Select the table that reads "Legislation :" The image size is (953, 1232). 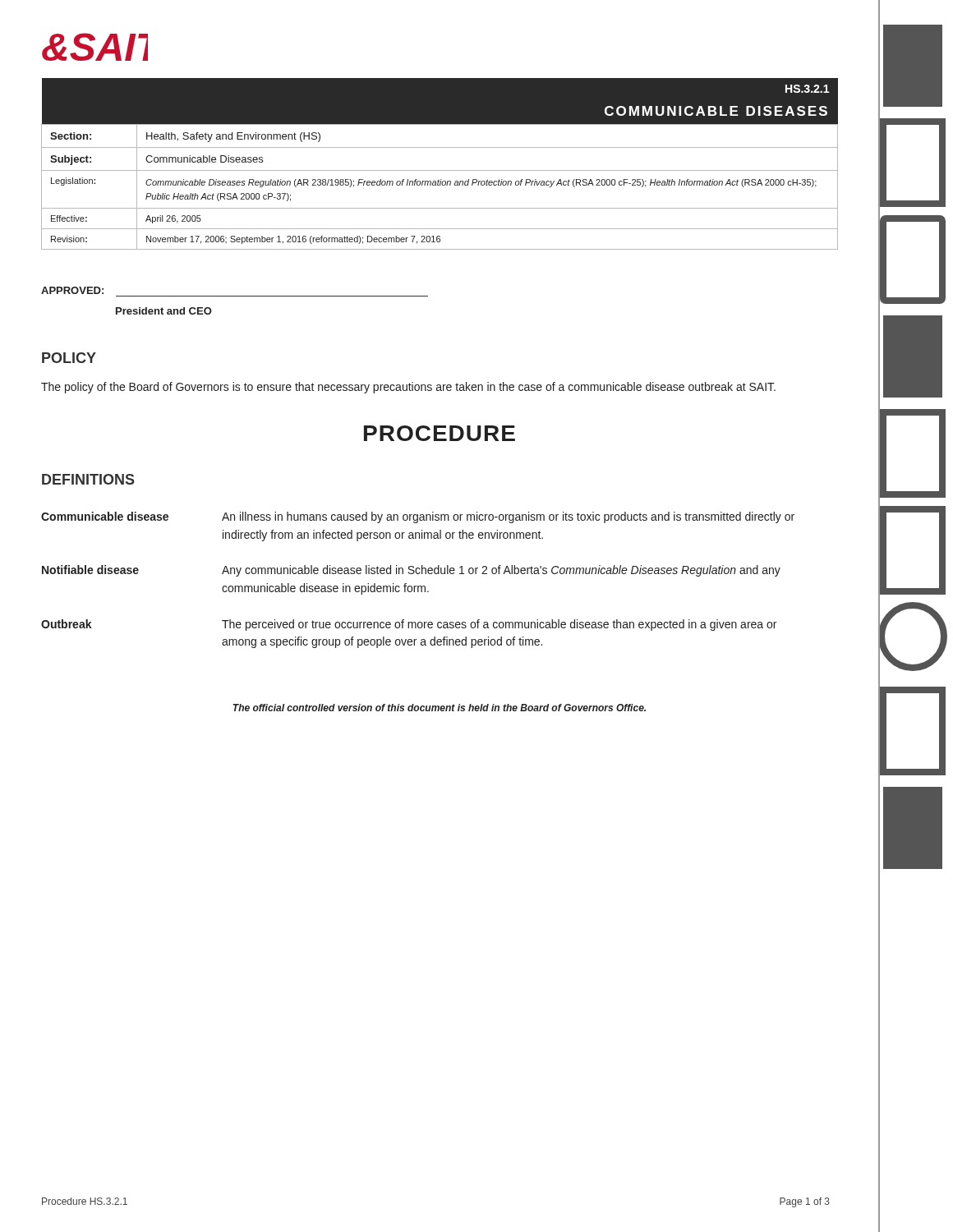coord(440,164)
